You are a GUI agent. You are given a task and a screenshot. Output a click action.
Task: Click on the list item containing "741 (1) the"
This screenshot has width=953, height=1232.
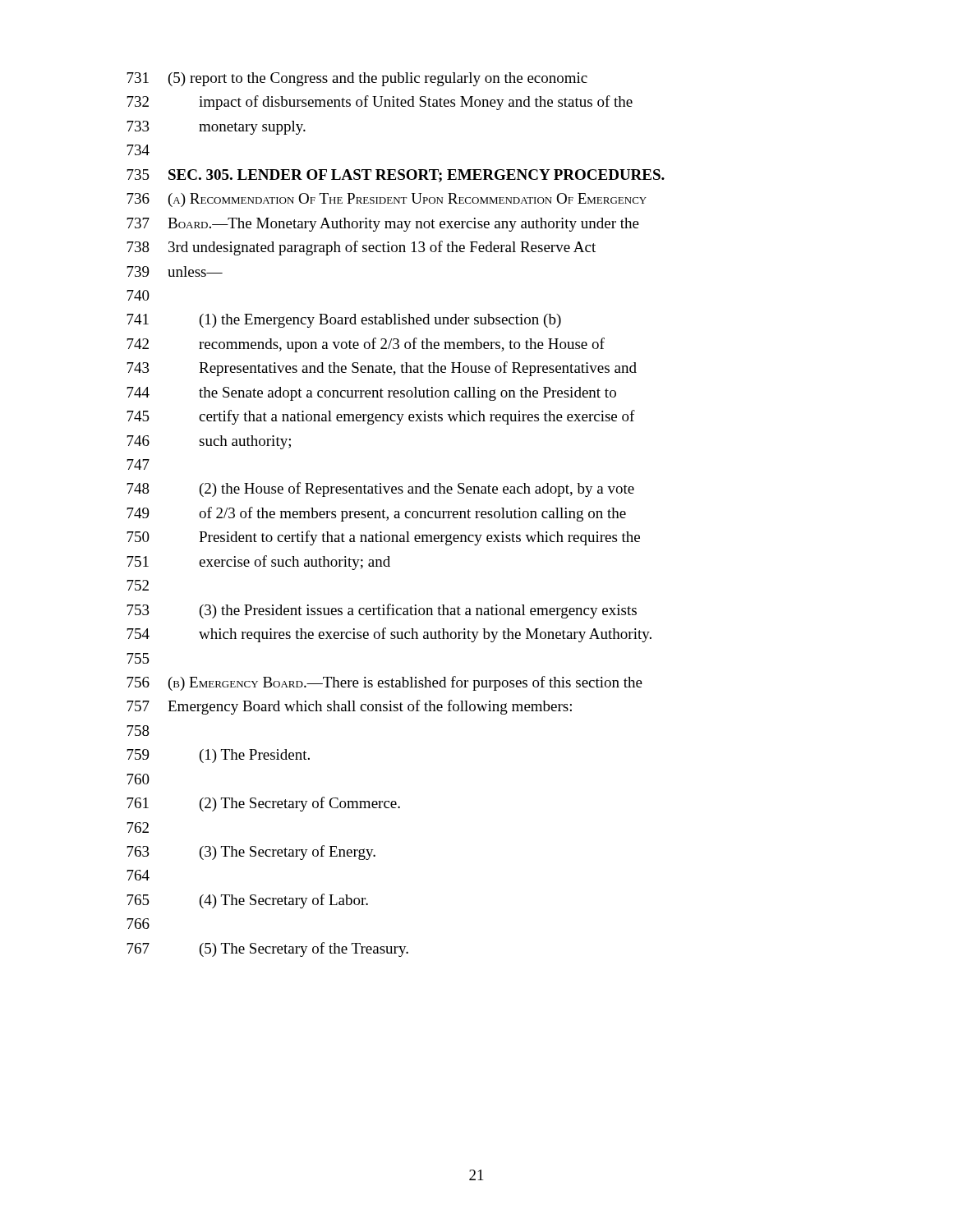click(476, 380)
